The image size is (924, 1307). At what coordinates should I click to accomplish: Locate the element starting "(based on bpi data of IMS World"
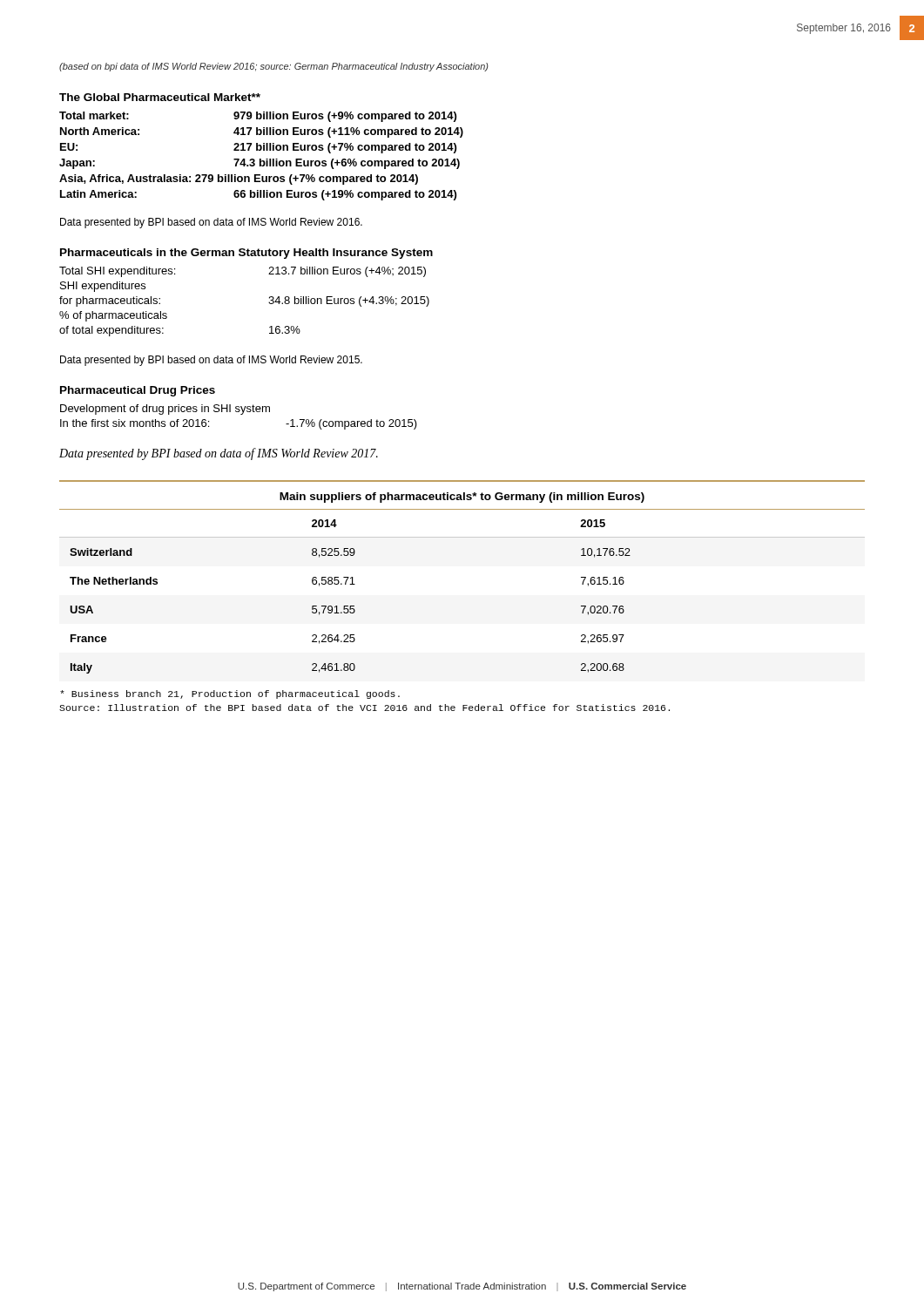(x=274, y=66)
